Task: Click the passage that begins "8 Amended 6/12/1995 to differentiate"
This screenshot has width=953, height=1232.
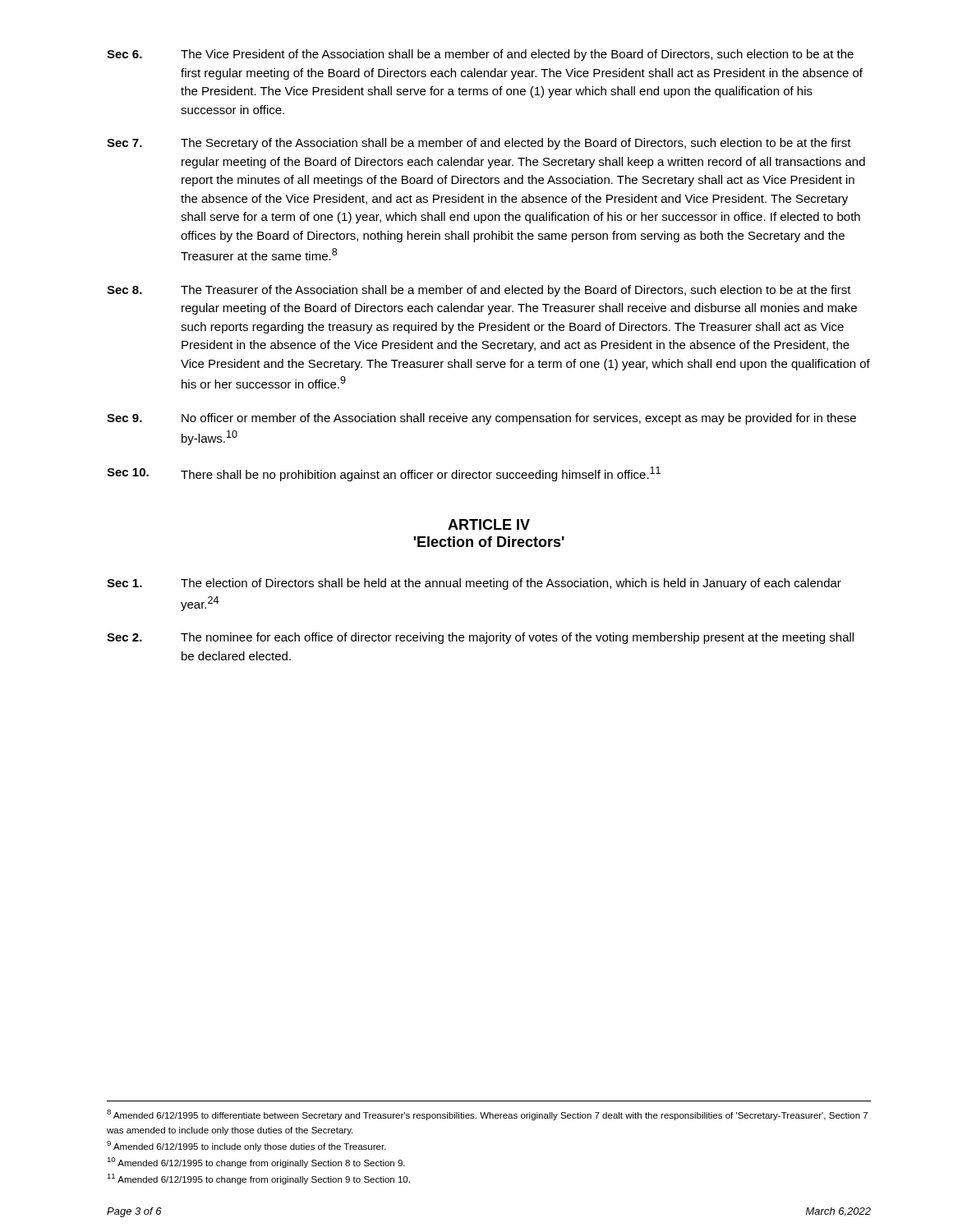Action: (x=487, y=1115)
